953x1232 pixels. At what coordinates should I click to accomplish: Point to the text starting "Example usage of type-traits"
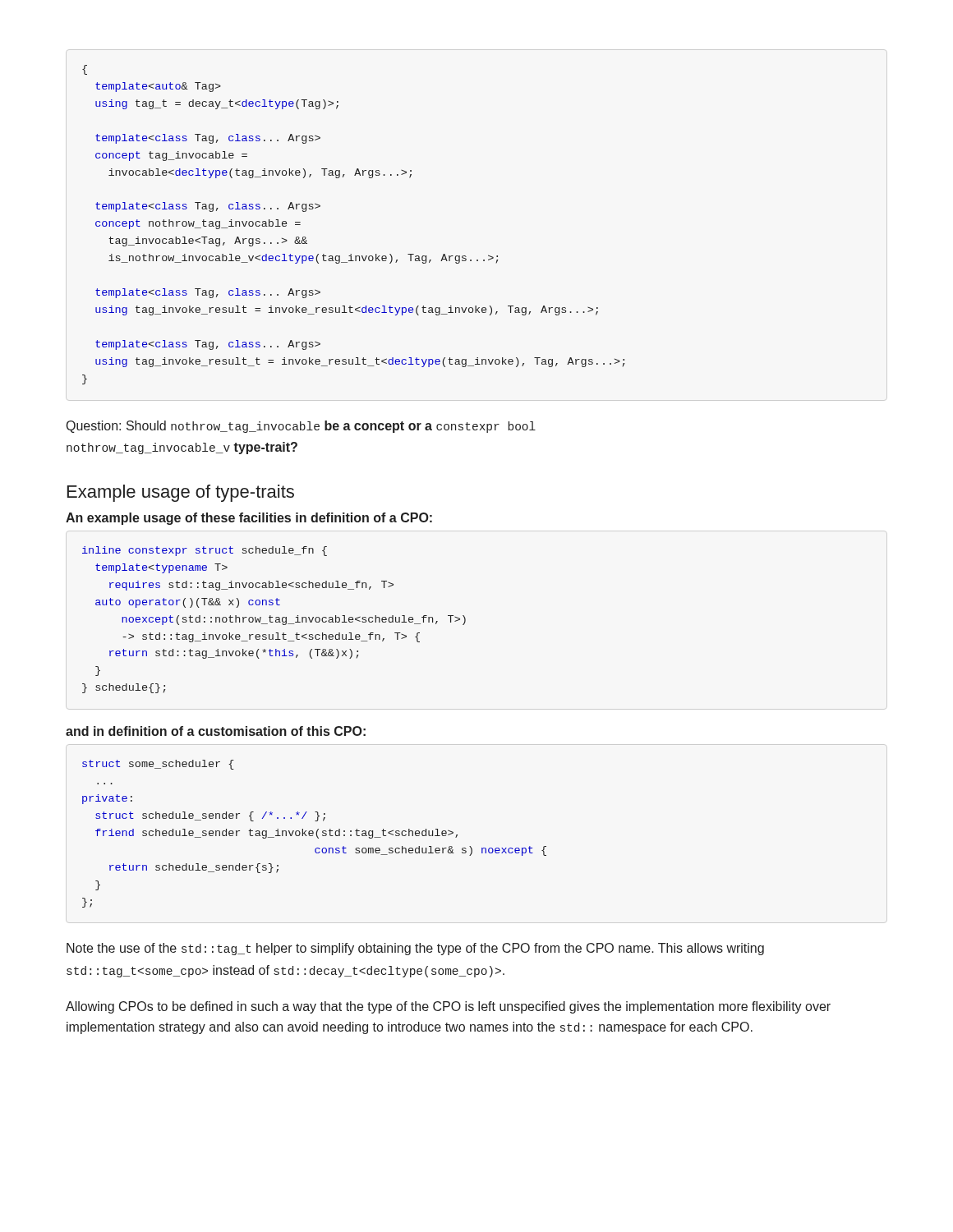(180, 492)
